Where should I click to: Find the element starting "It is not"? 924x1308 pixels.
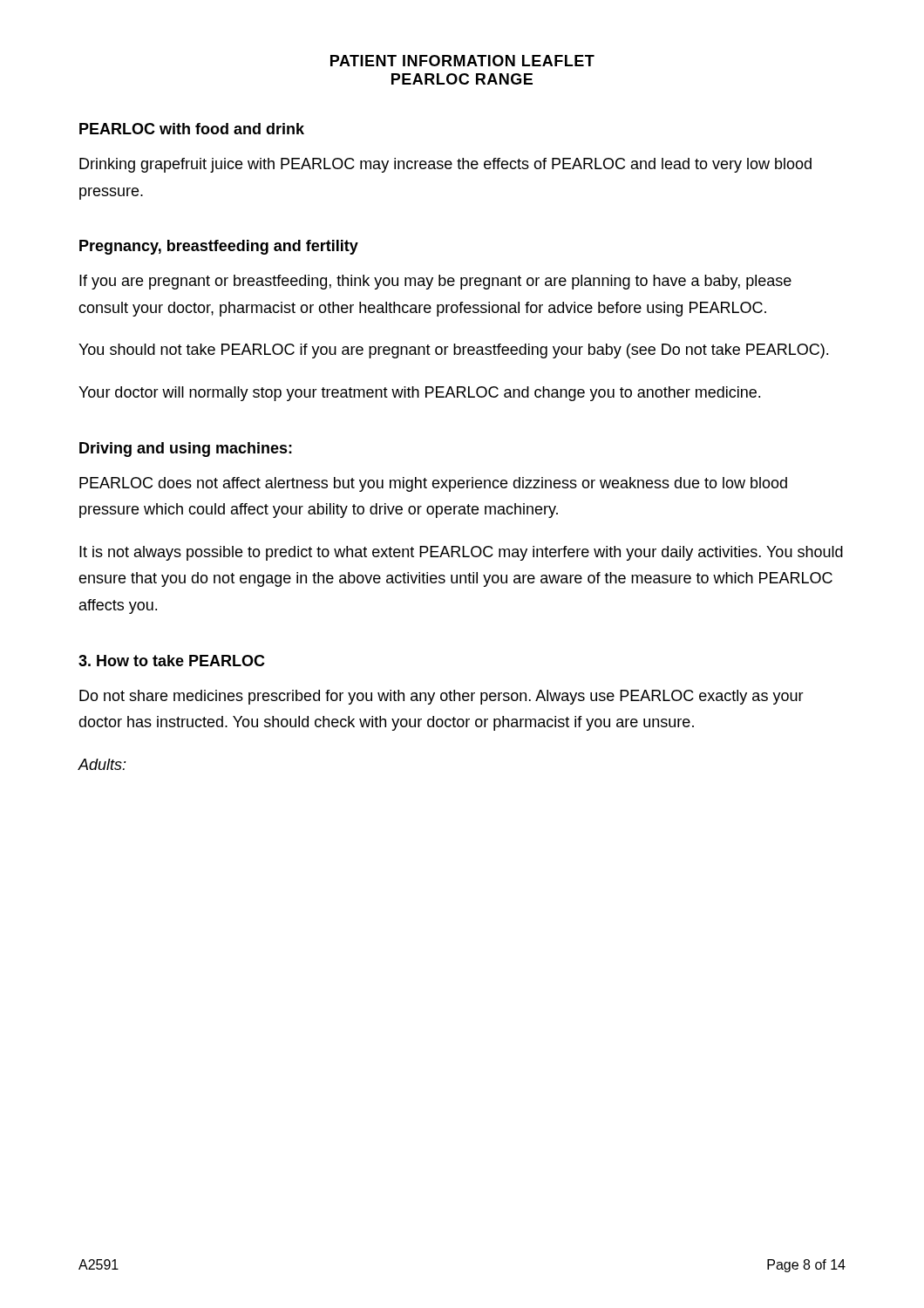pyautogui.click(x=461, y=578)
